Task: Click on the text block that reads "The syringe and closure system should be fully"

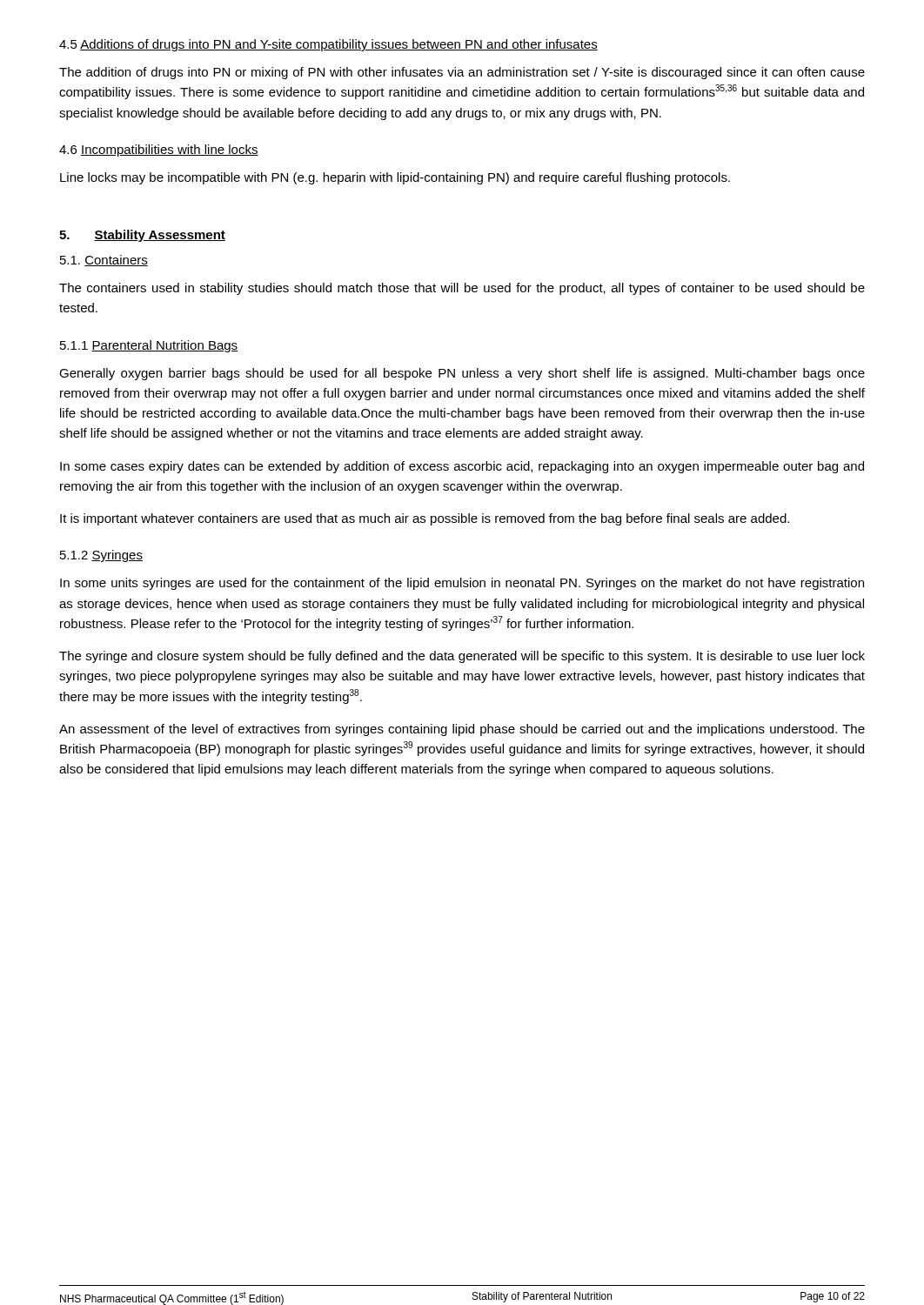Action: point(462,676)
